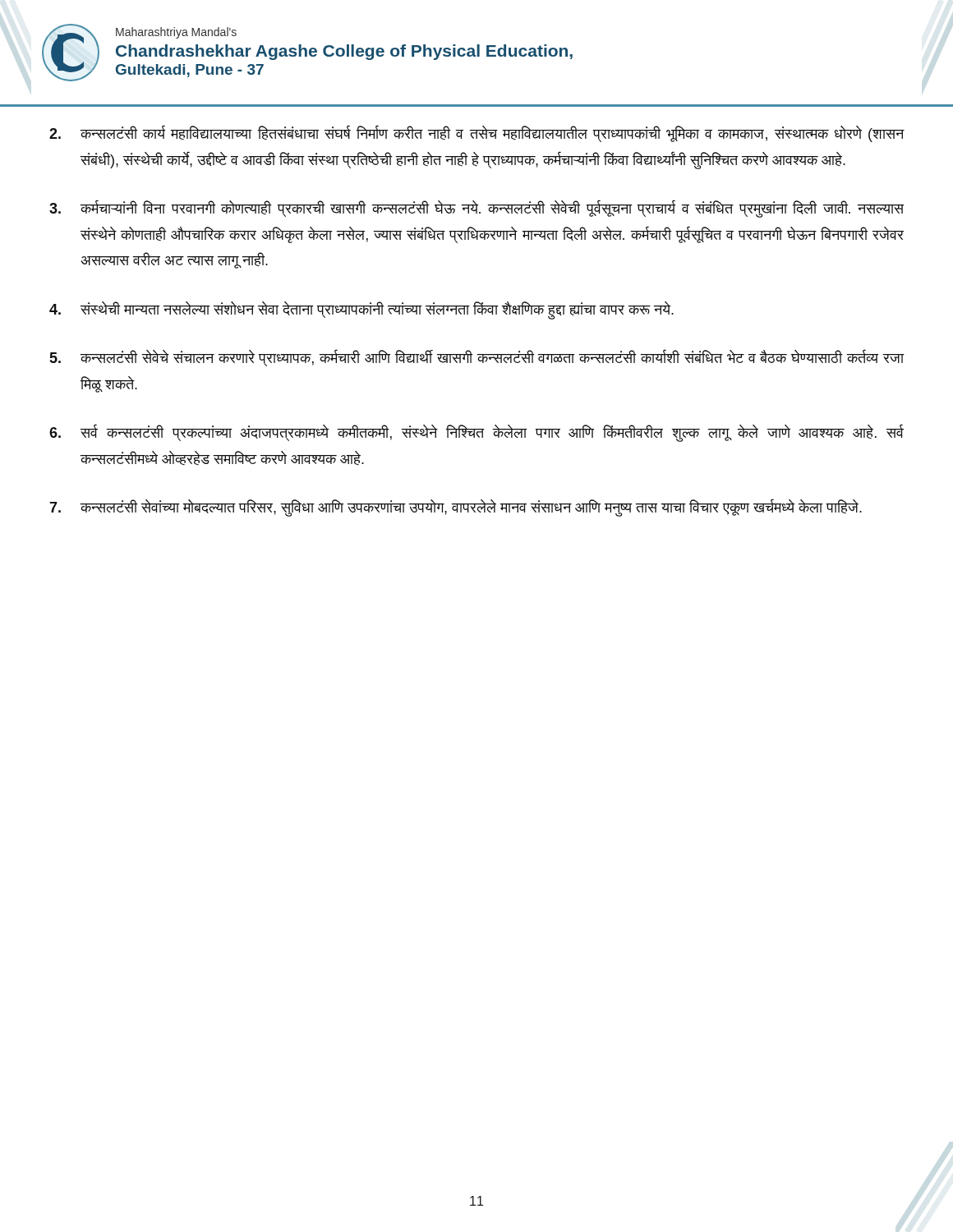
Task: Locate the passage starting "6. सर्व कन्सलटंसी प्रकल्पांच्या अंदाजपत्रकामध्ये"
Action: [476, 446]
